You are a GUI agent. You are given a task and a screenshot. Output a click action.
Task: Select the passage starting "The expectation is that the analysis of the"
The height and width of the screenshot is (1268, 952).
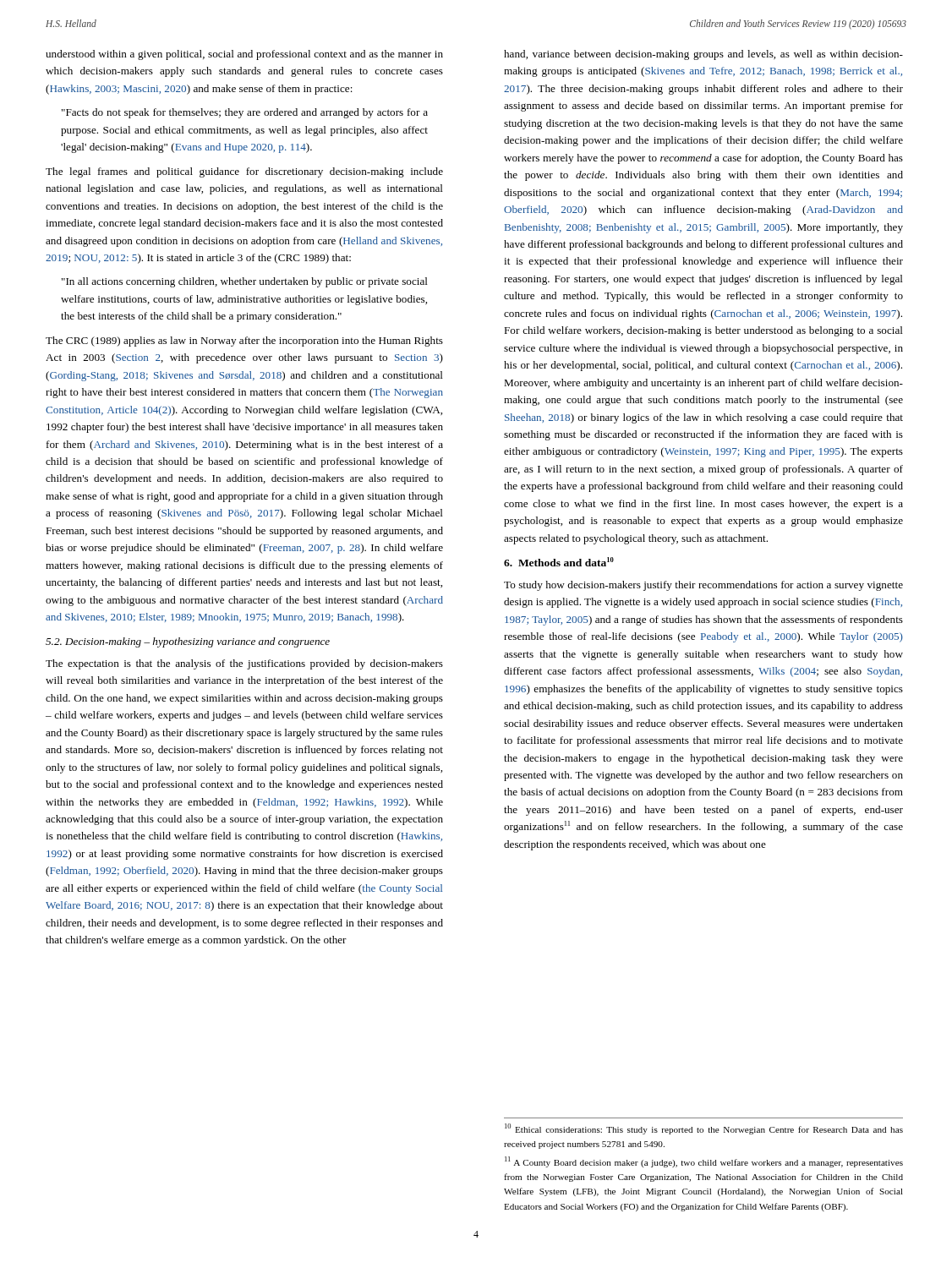[244, 802]
